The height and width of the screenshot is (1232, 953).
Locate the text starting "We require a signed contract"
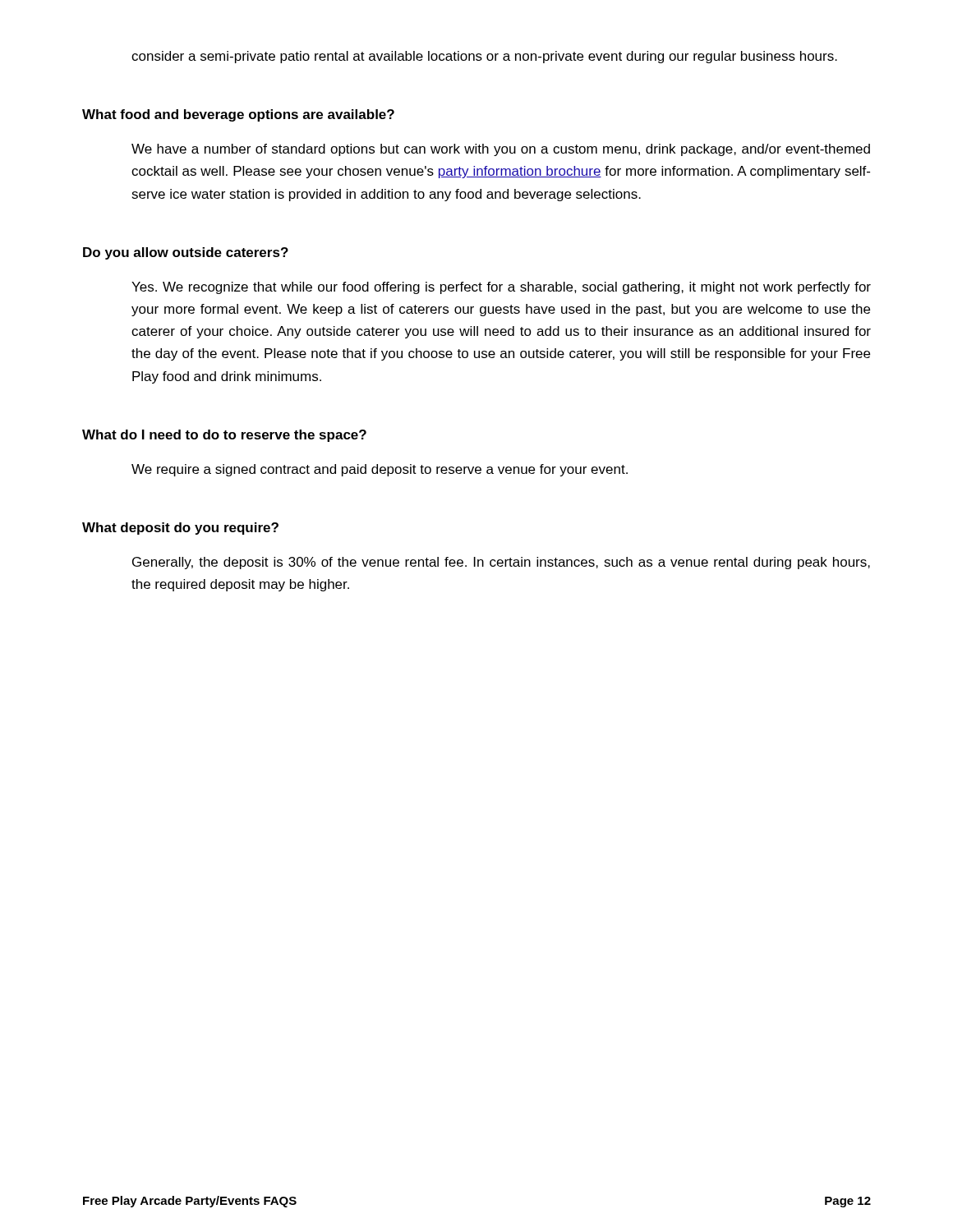380,469
